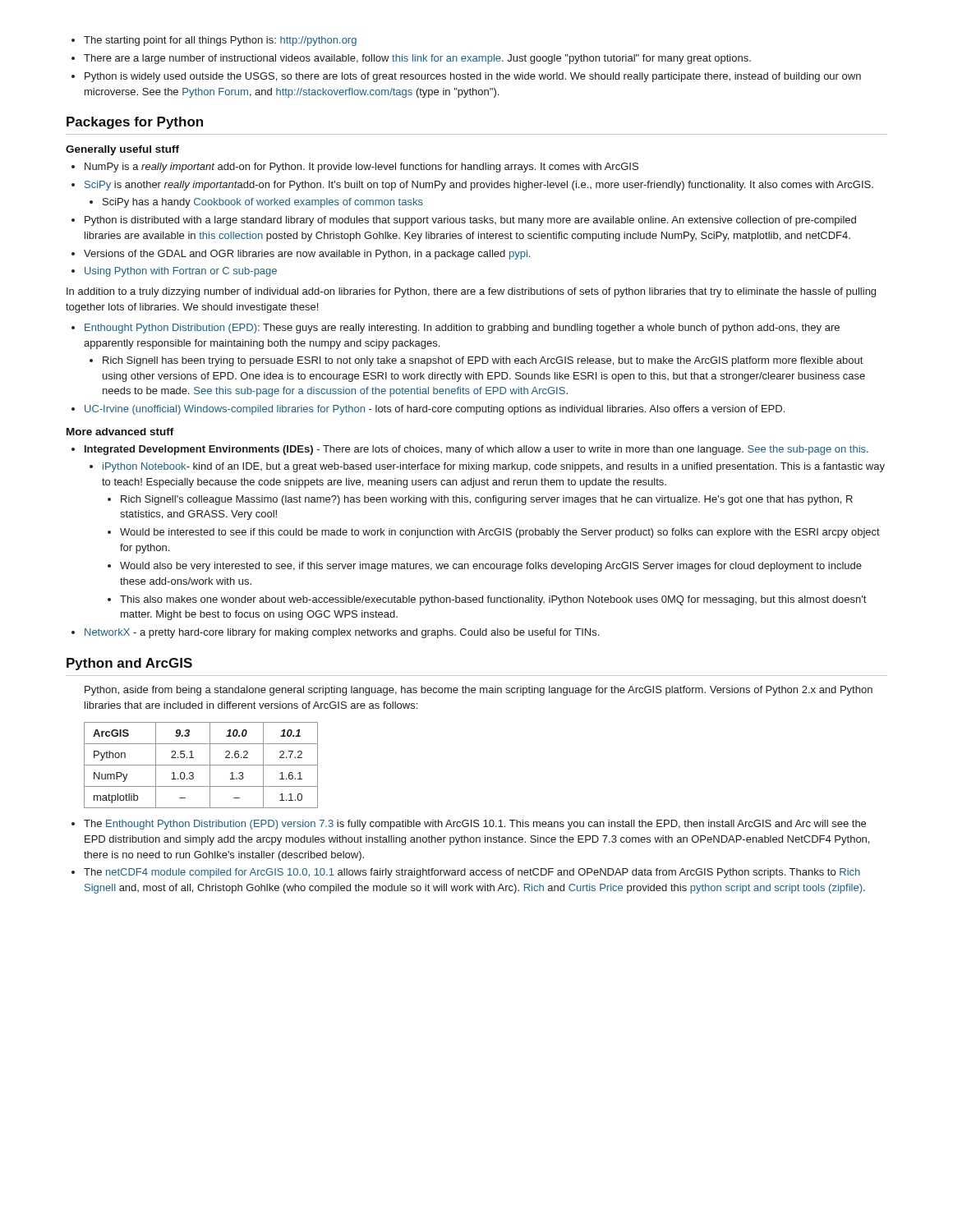Locate the list item containing "Enthought Python Distribution (EPD): These"
The width and height of the screenshot is (953, 1232).
click(476, 369)
